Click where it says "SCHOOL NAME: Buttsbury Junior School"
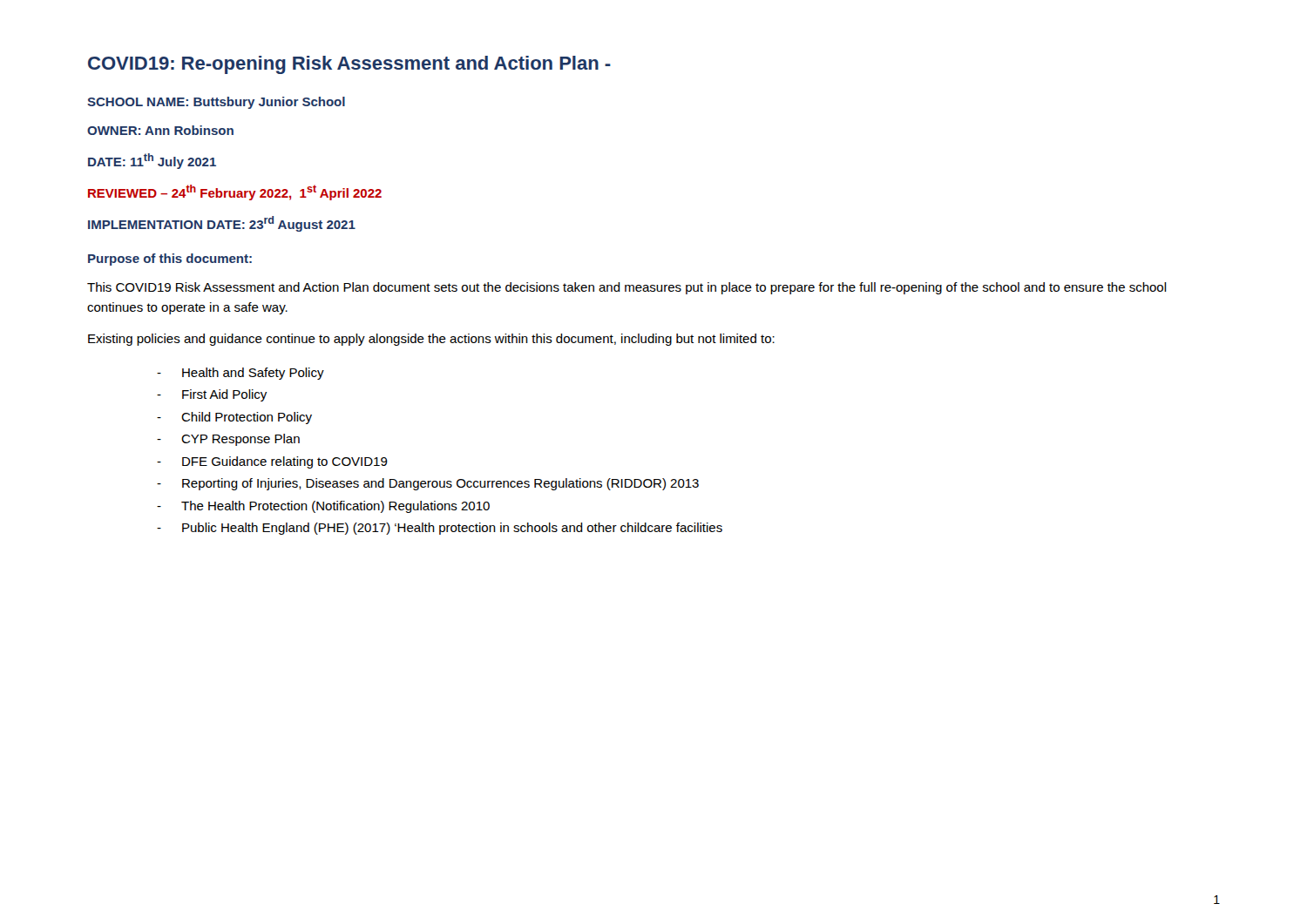 [216, 101]
